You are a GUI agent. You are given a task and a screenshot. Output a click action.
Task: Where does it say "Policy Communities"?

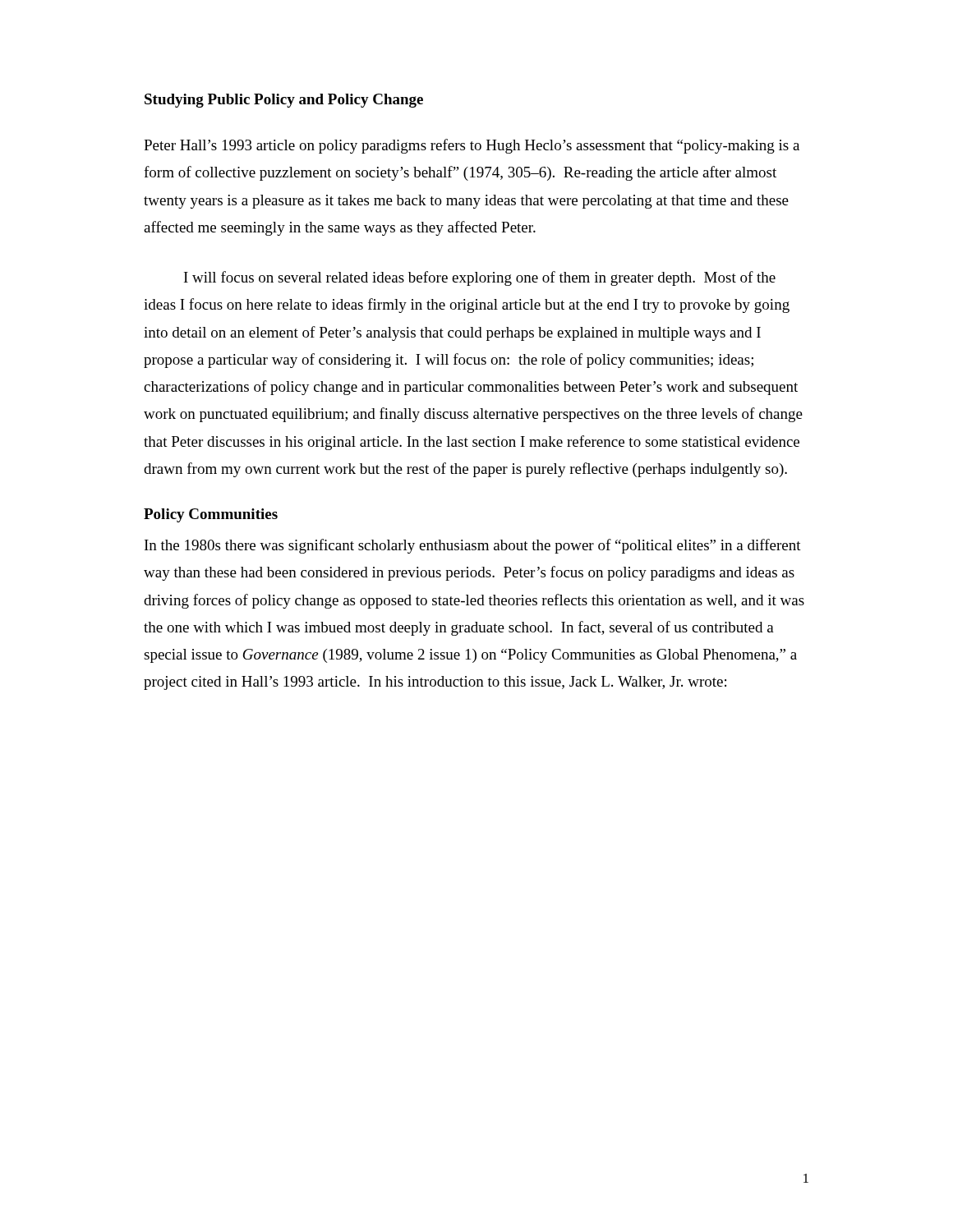(211, 514)
